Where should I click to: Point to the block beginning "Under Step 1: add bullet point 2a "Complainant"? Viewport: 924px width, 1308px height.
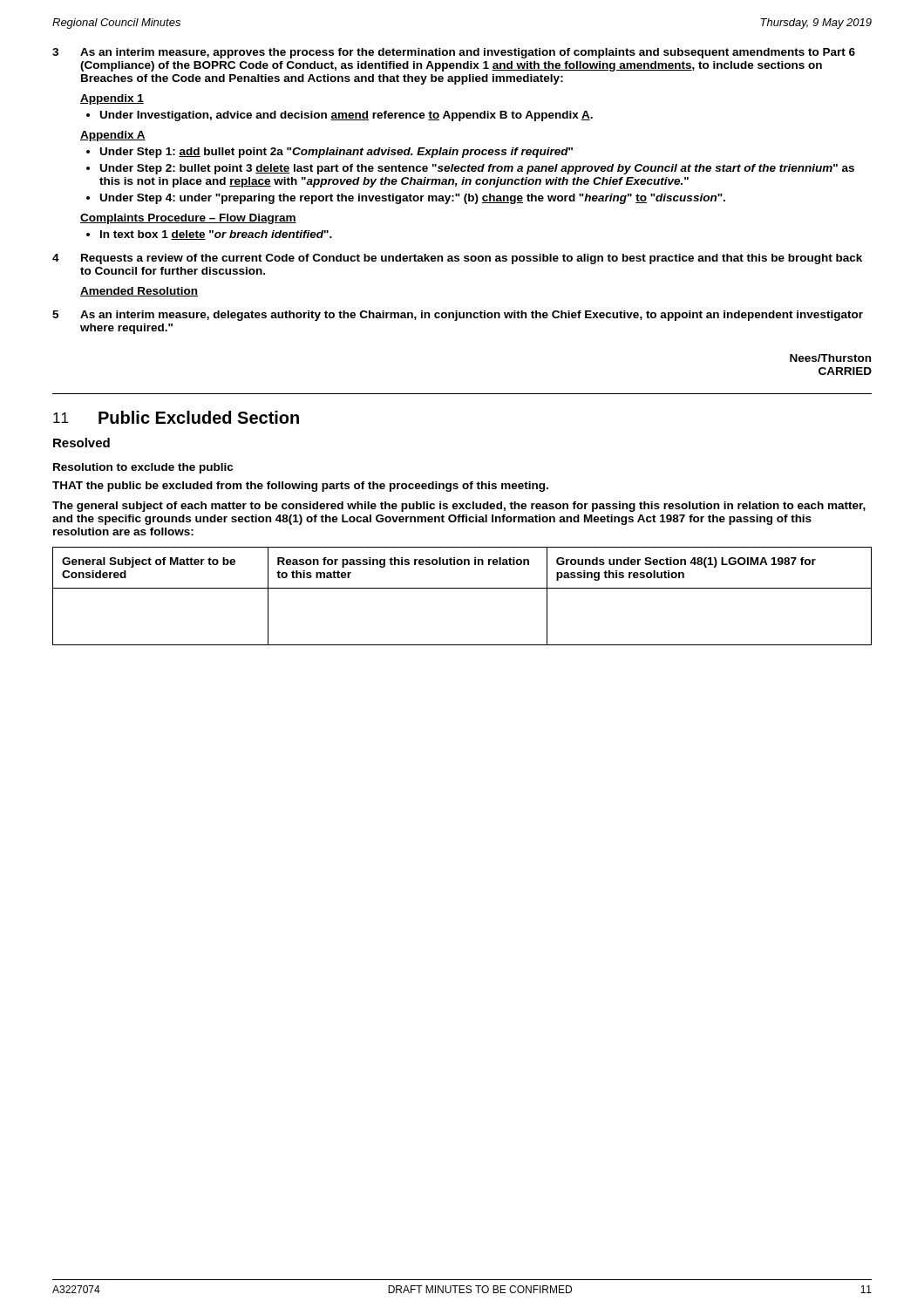pyautogui.click(x=336, y=151)
